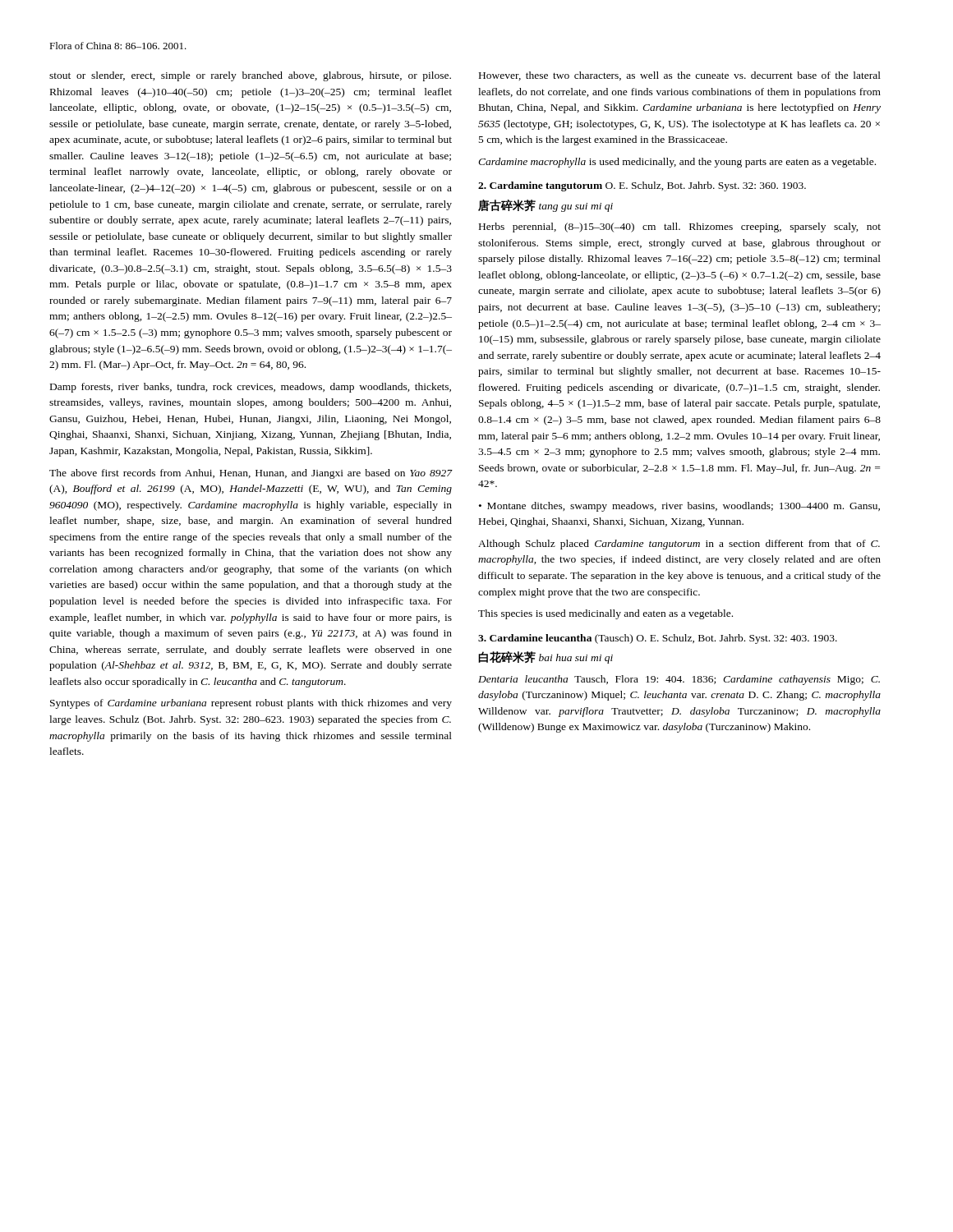
Task: Locate the text block starting "3. Cardamine leucantha (Tausch) O. E."
Action: click(679, 638)
